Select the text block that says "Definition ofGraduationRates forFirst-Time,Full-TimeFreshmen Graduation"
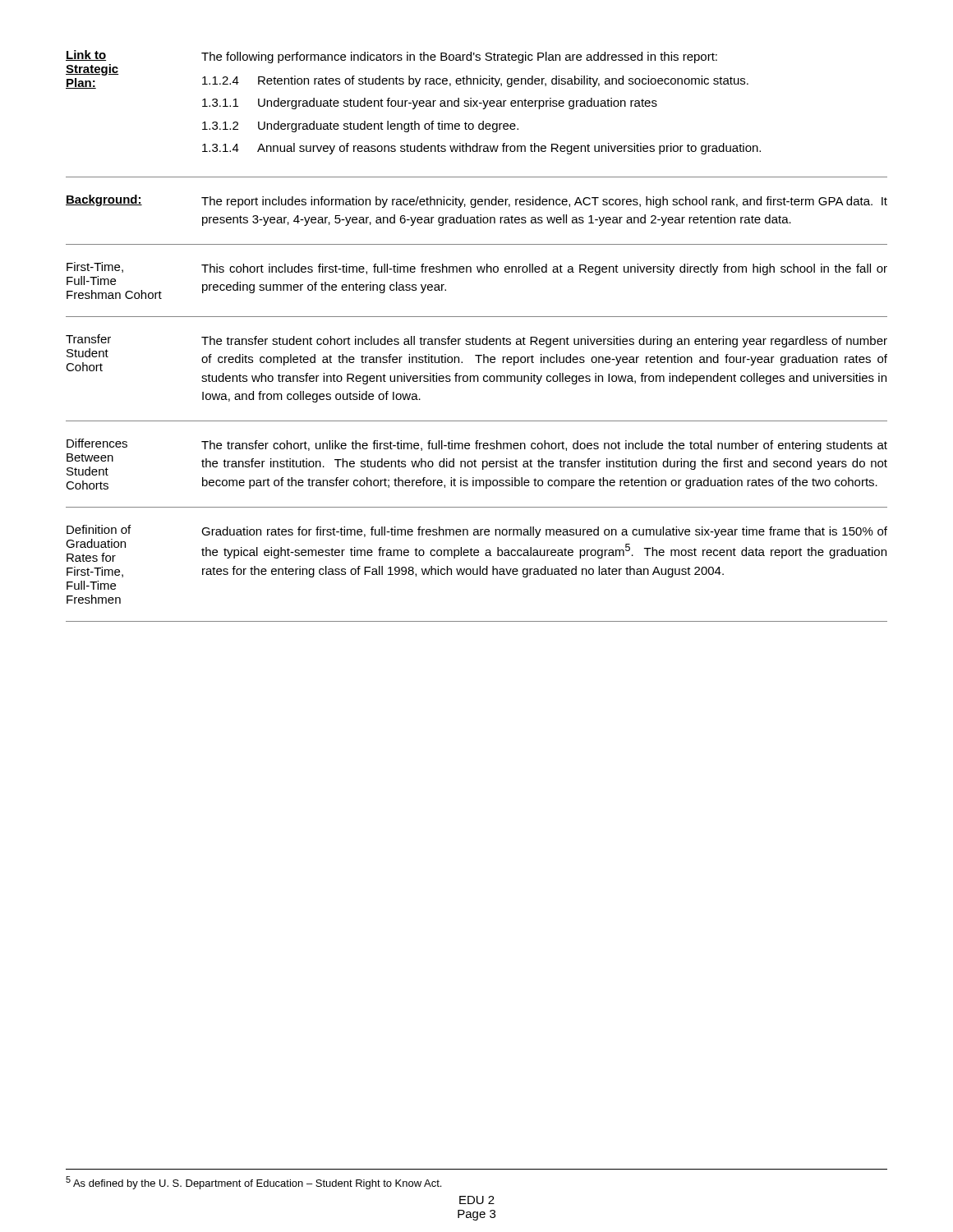 pos(476,564)
